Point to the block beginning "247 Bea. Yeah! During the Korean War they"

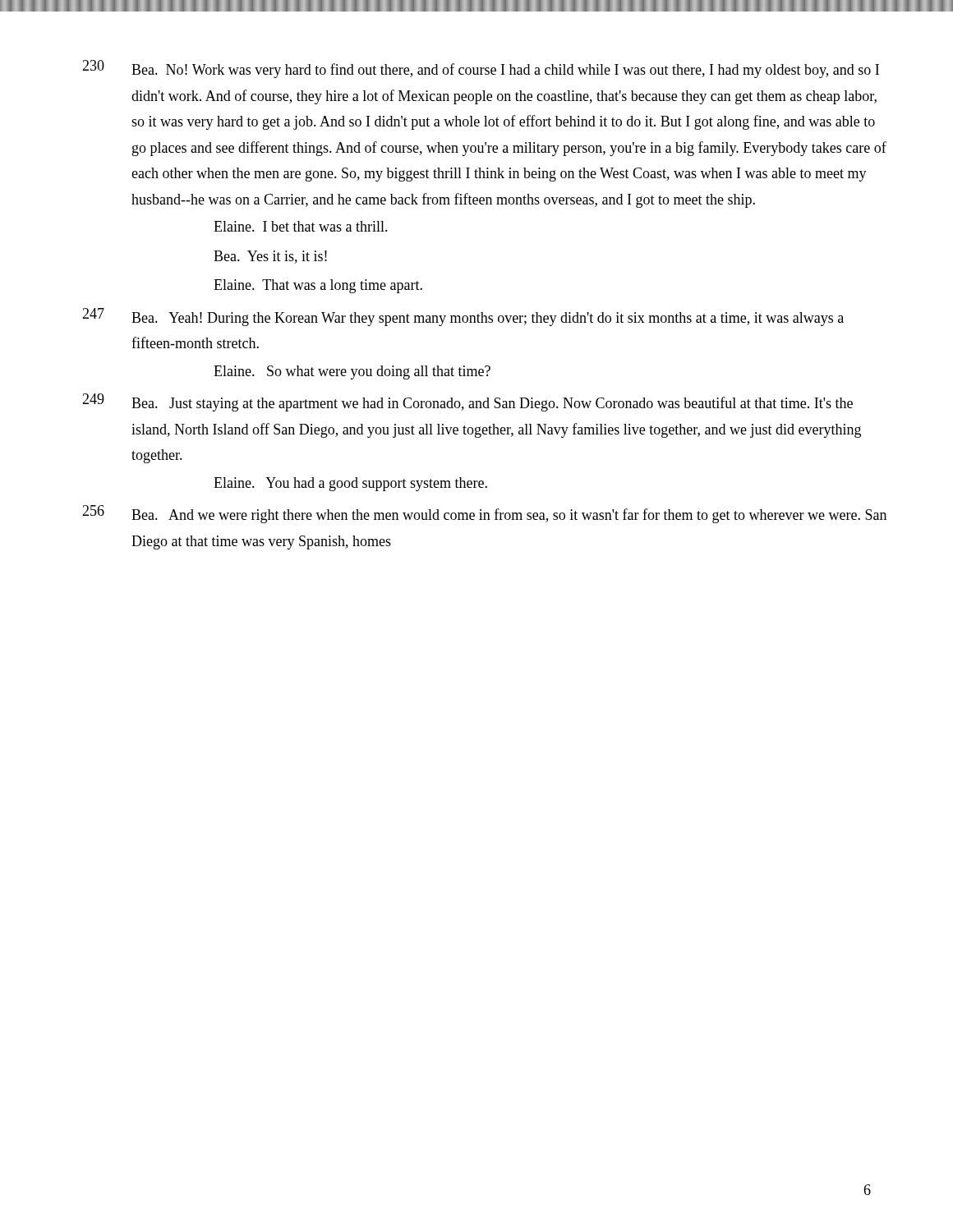pos(485,331)
